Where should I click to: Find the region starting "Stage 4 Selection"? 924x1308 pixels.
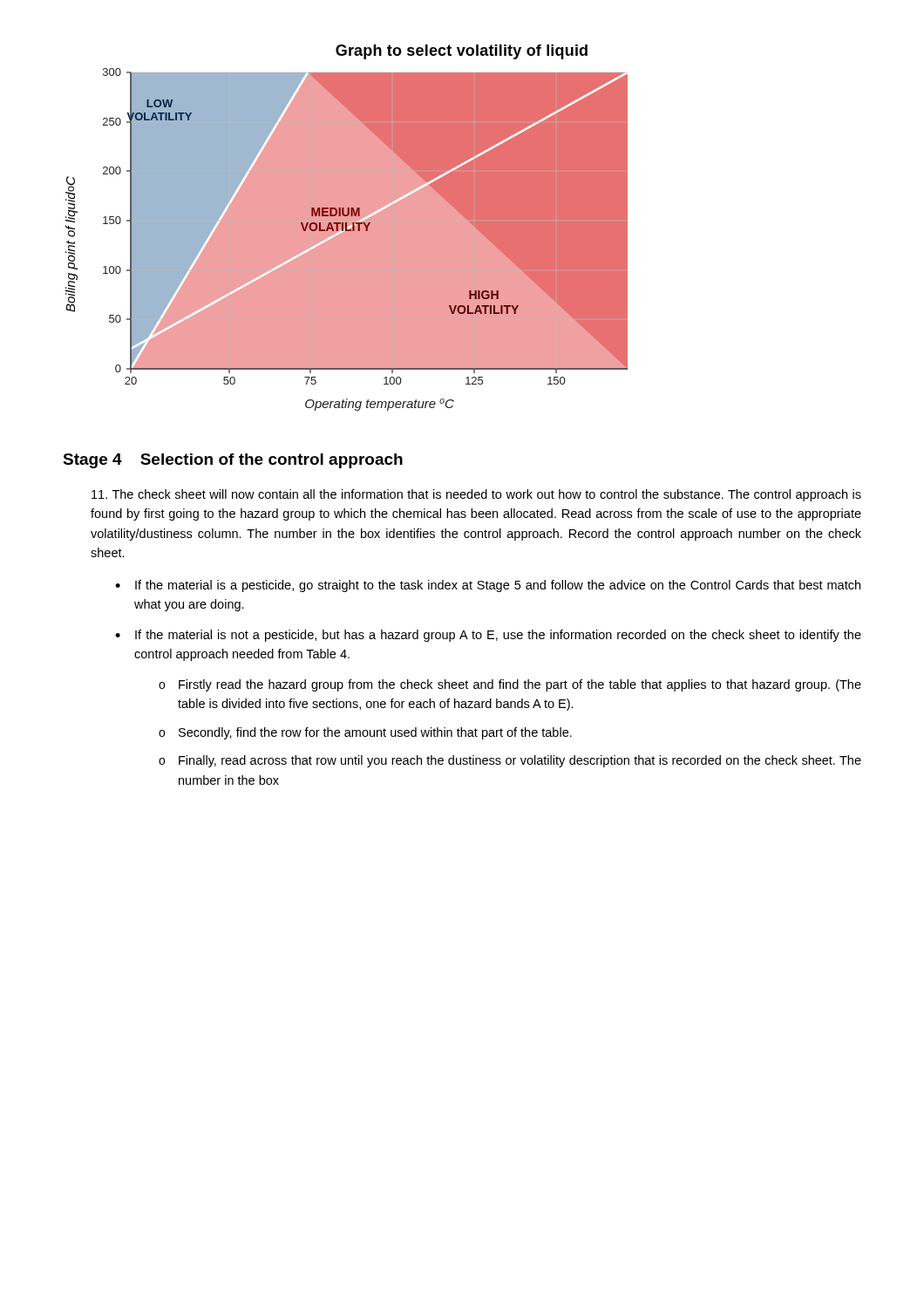[x=233, y=459]
